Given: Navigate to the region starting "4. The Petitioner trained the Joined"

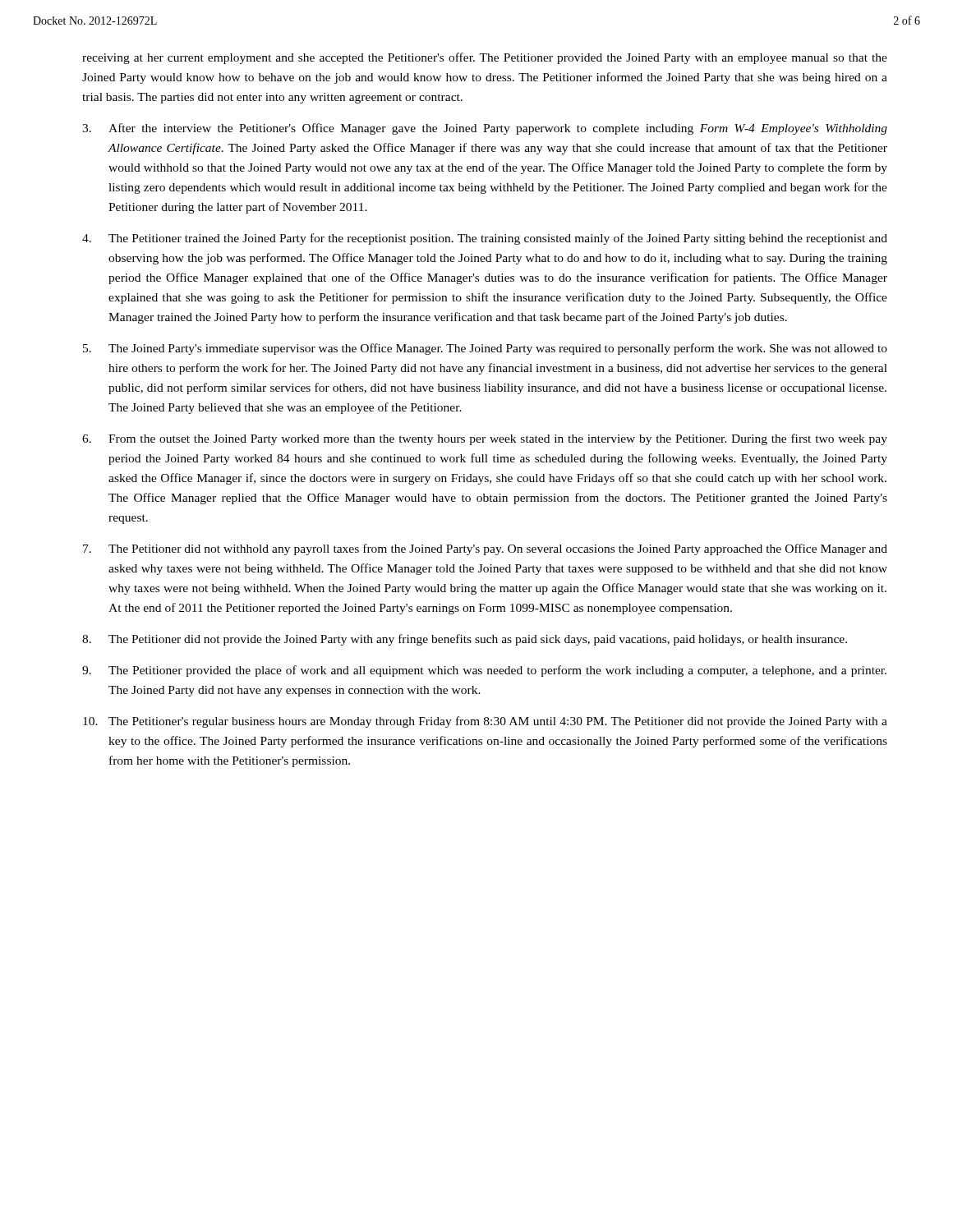Looking at the screenshot, I should tap(485, 278).
